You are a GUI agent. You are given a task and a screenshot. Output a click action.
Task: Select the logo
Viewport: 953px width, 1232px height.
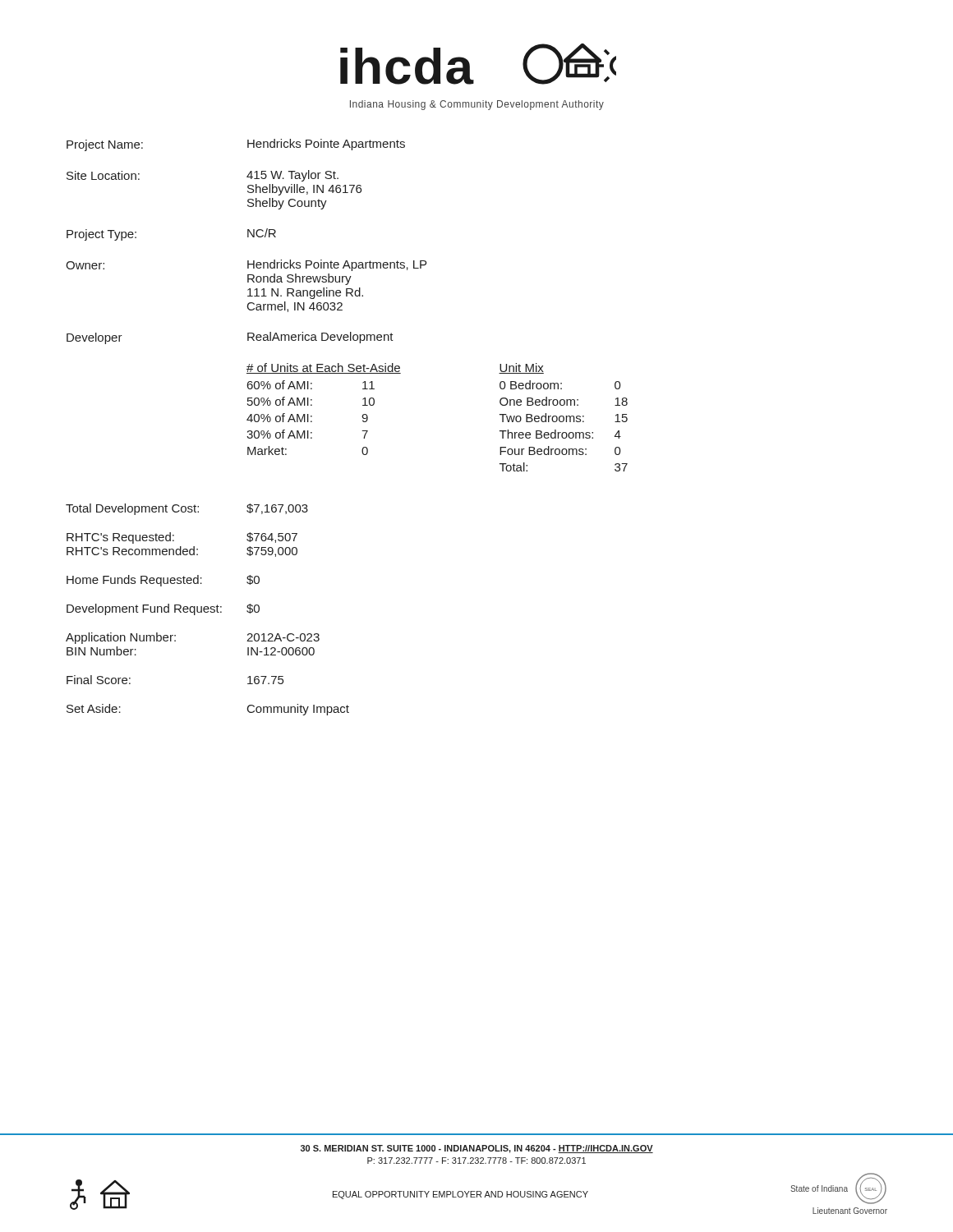pyautogui.click(x=476, y=57)
